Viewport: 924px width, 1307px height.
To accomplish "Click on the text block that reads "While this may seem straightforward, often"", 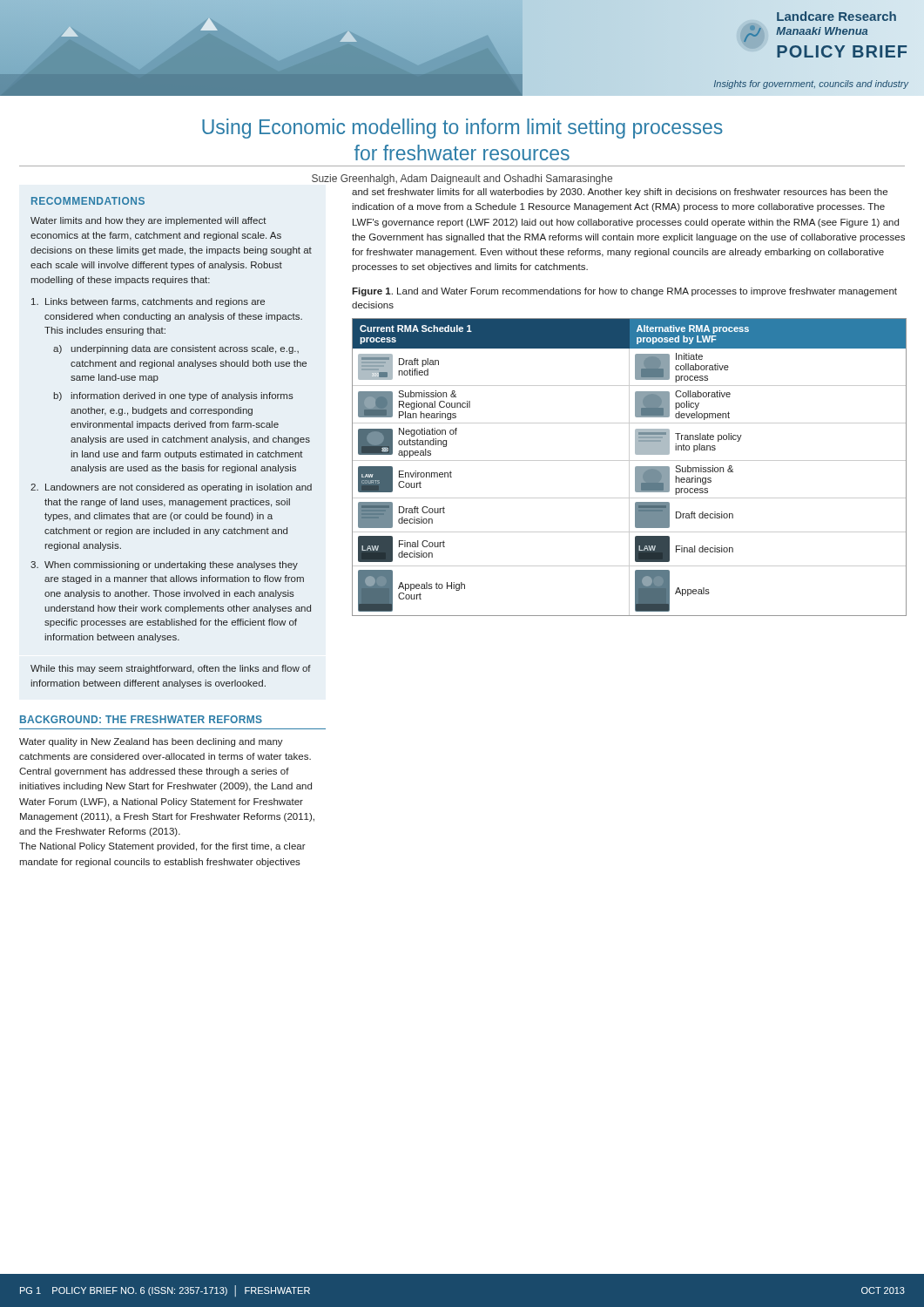I will [x=170, y=675].
